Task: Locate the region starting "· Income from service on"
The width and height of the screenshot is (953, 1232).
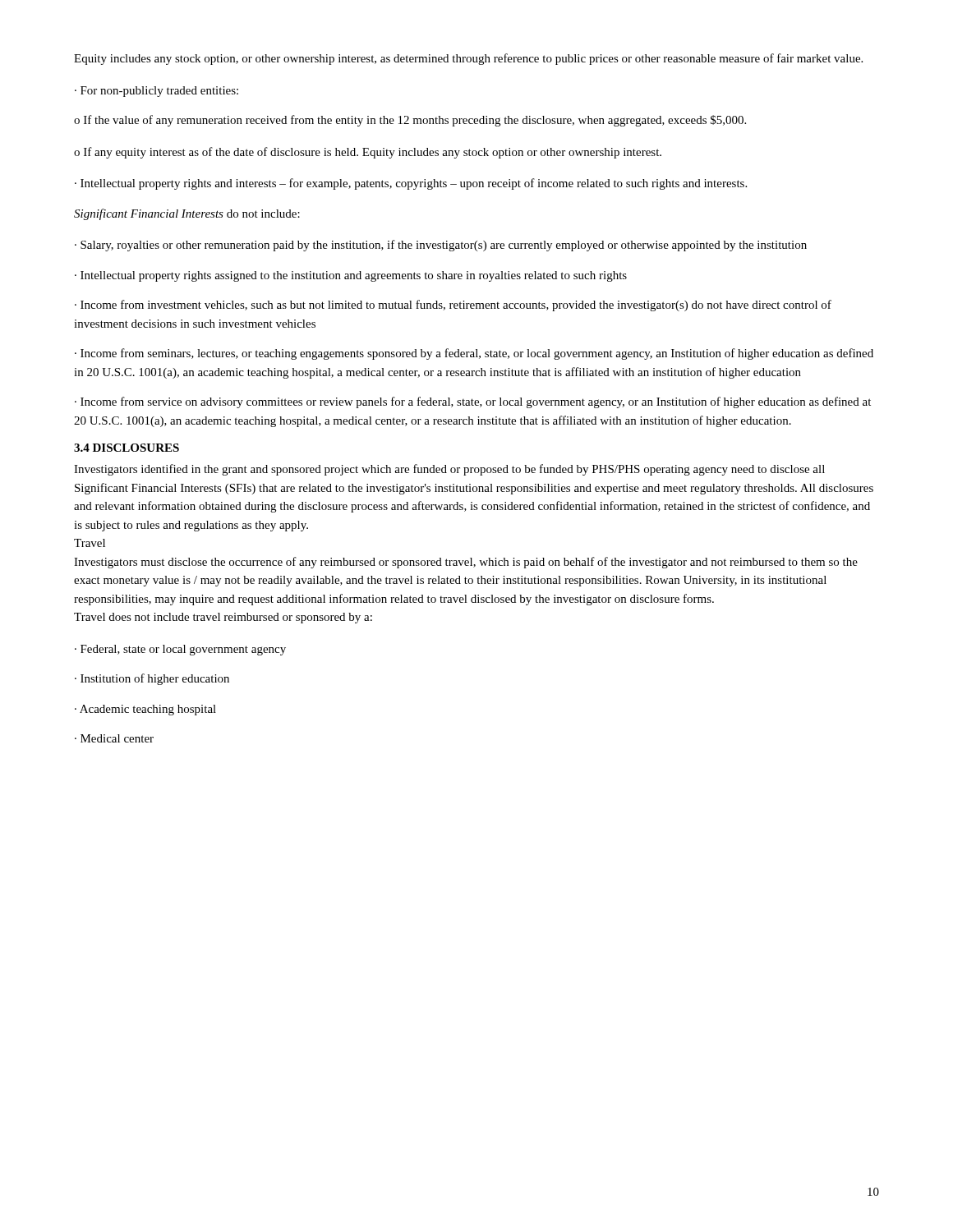Action: pyautogui.click(x=473, y=411)
